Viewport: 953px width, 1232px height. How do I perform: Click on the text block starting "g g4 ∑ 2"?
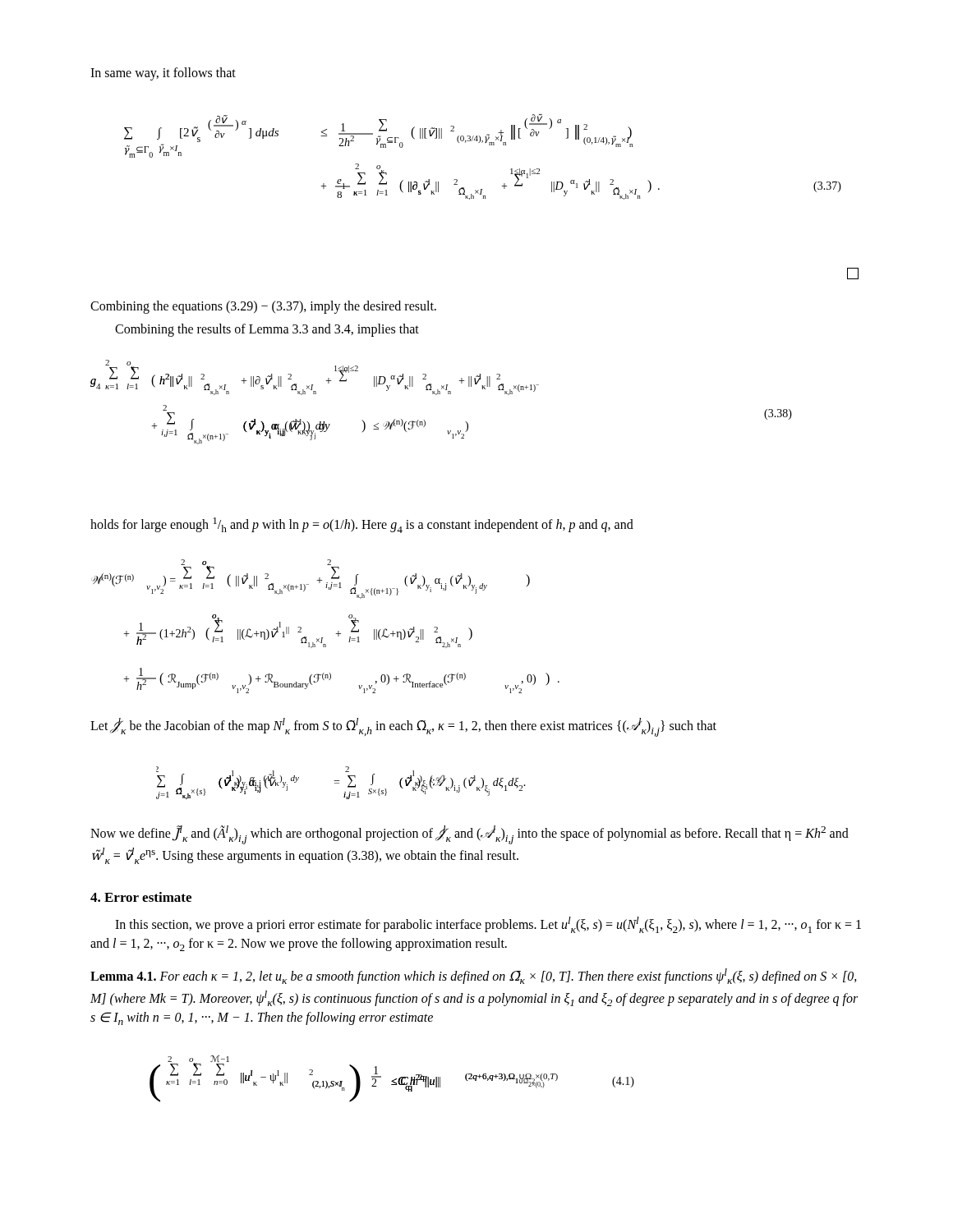476,425
